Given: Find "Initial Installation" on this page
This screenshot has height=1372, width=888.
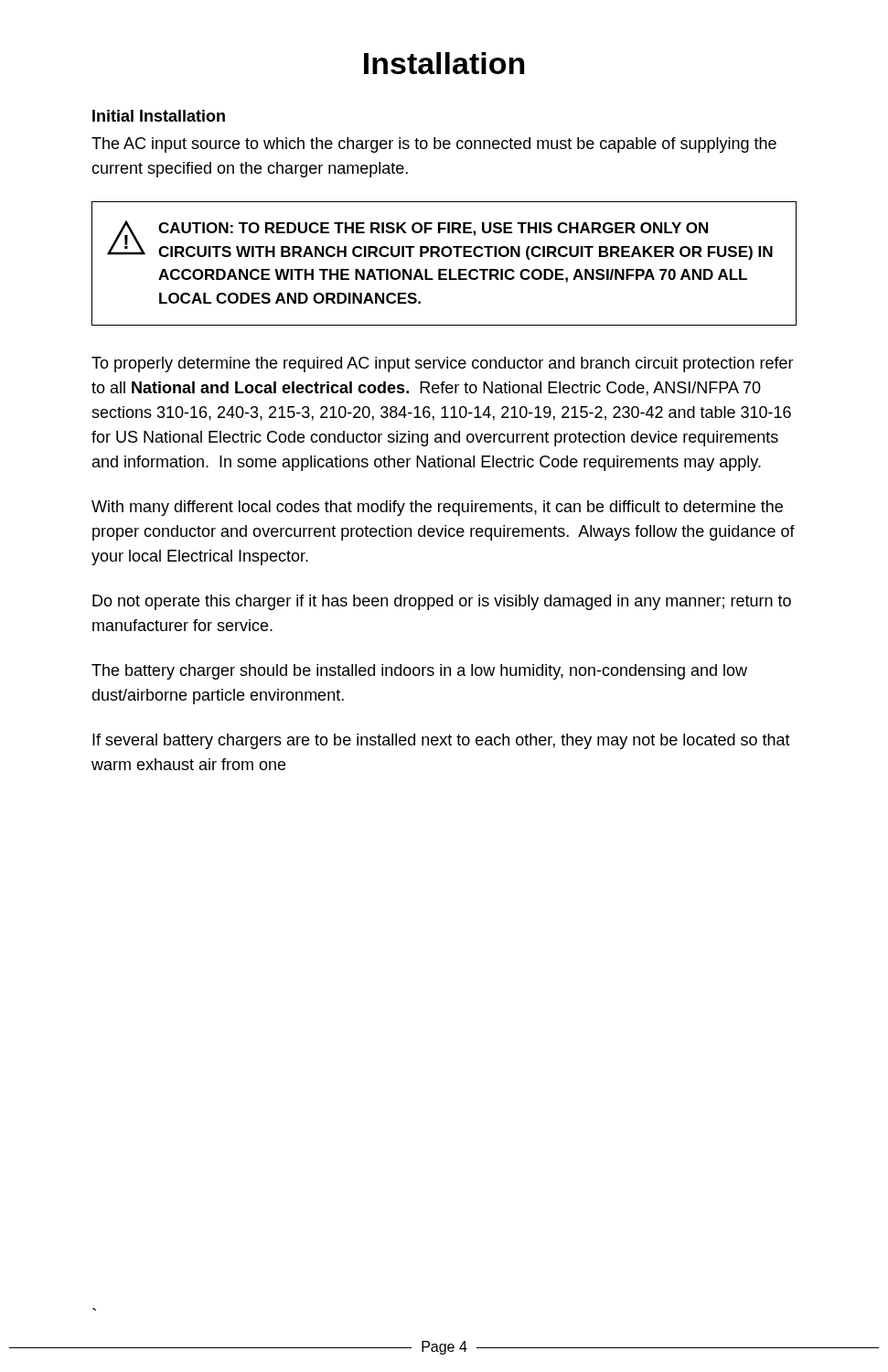Looking at the screenshot, I should coord(159,116).
